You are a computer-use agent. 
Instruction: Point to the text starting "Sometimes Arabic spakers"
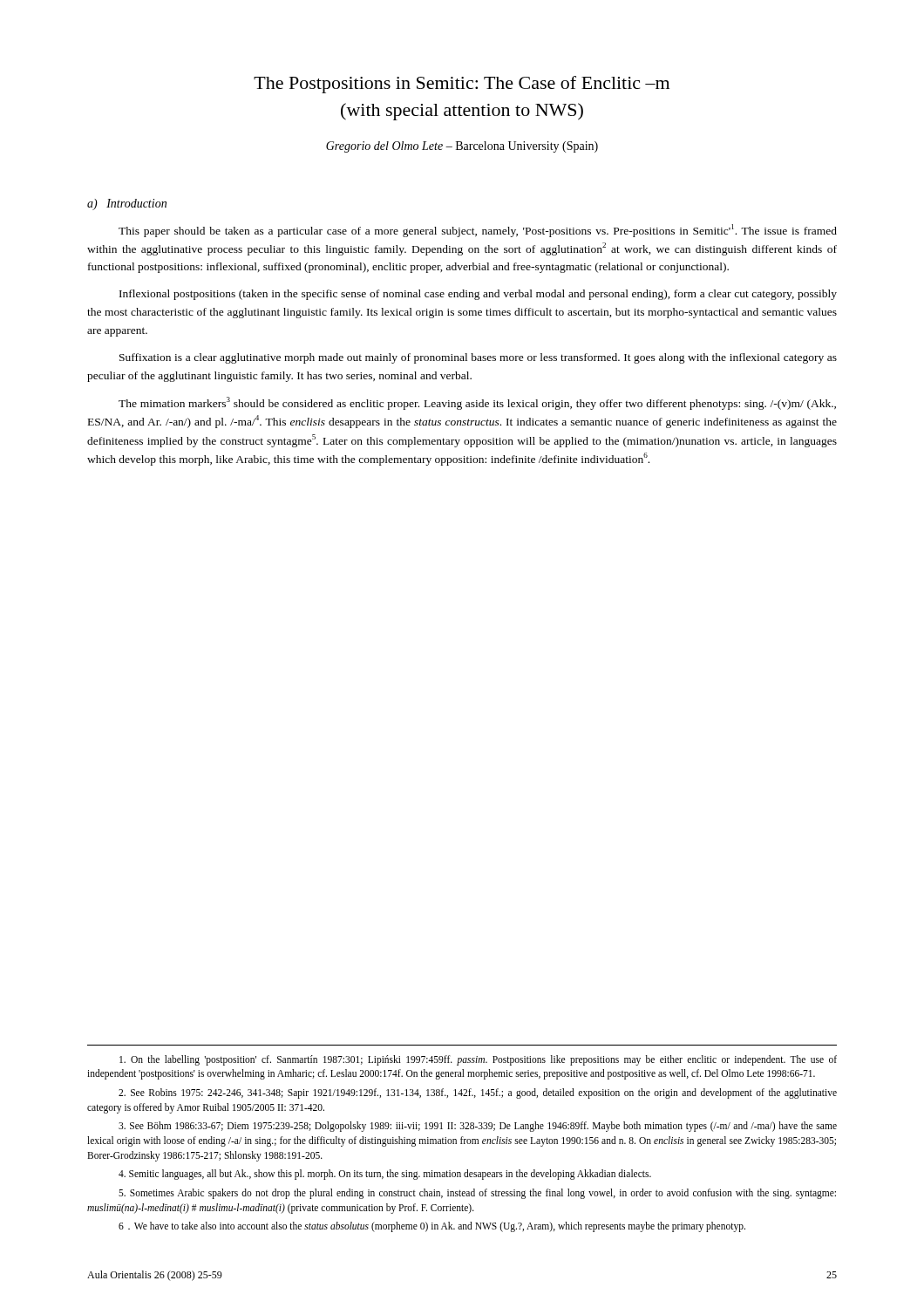pyautogui.click(x=462, y=1200)
